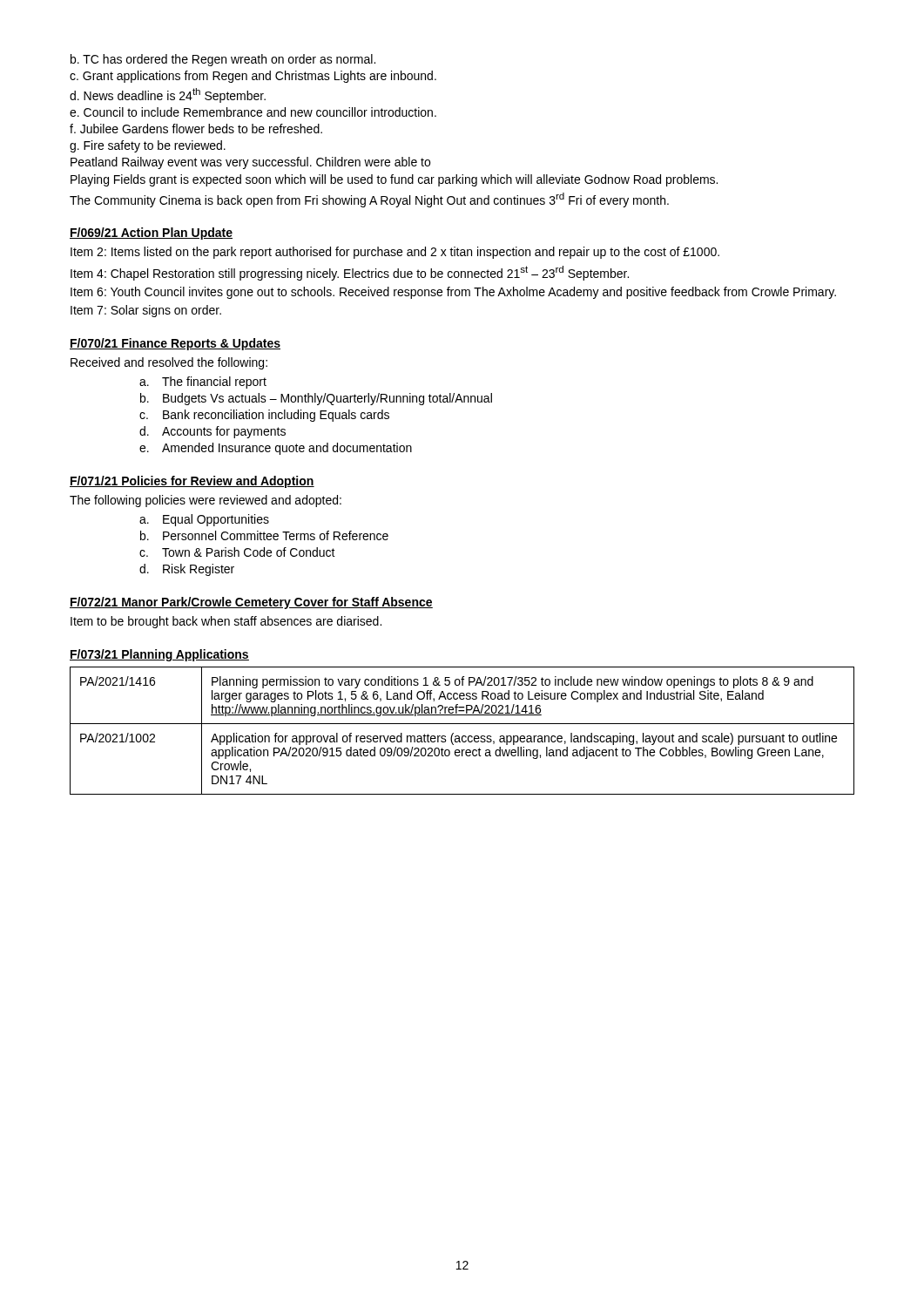Select the text block starting "d. News deadline is 24th September."
The width and height of the screenshot is (924, 1307).
click(x=168, y=94)
